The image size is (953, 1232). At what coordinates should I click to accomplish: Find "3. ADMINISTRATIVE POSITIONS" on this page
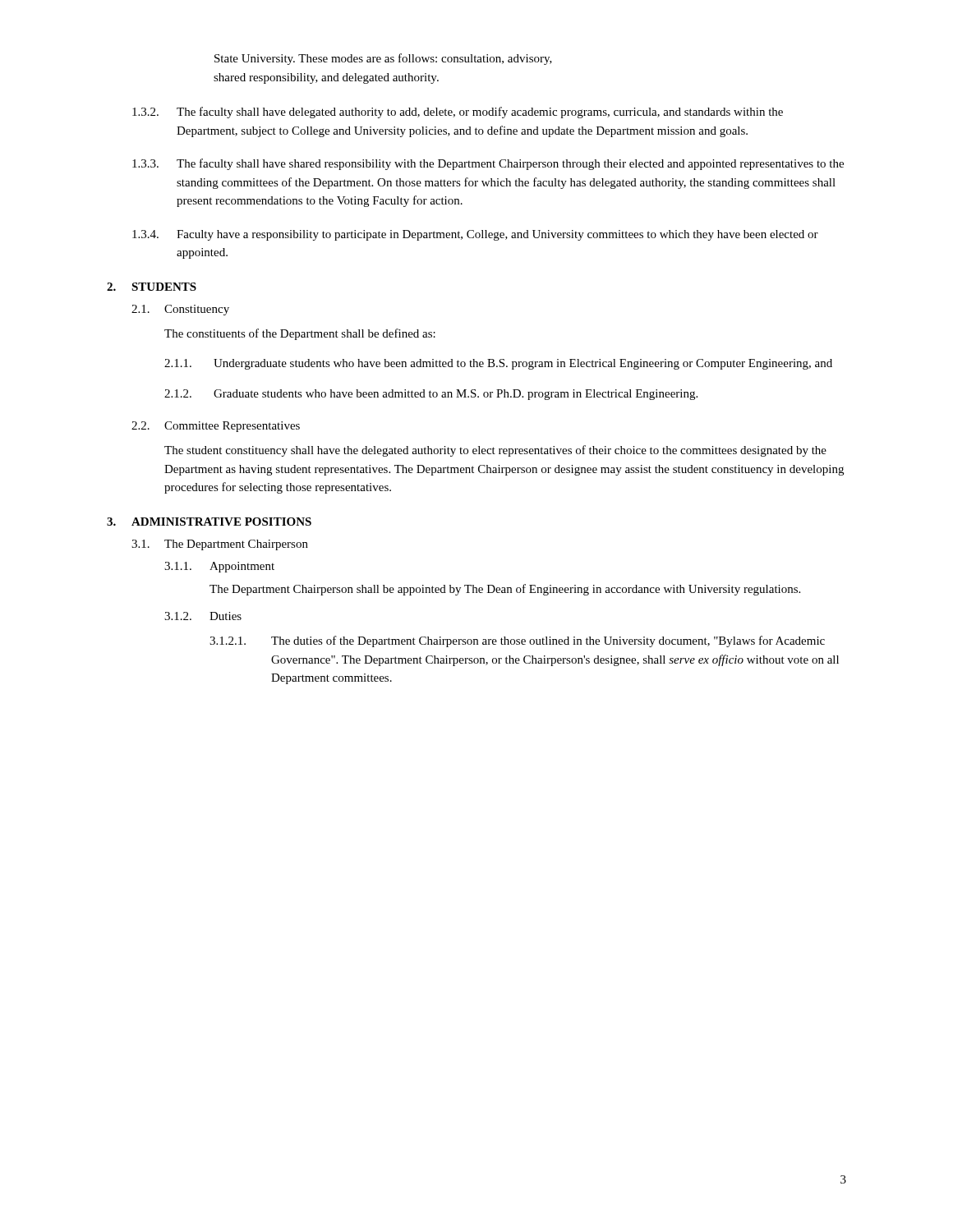point(209,522)
